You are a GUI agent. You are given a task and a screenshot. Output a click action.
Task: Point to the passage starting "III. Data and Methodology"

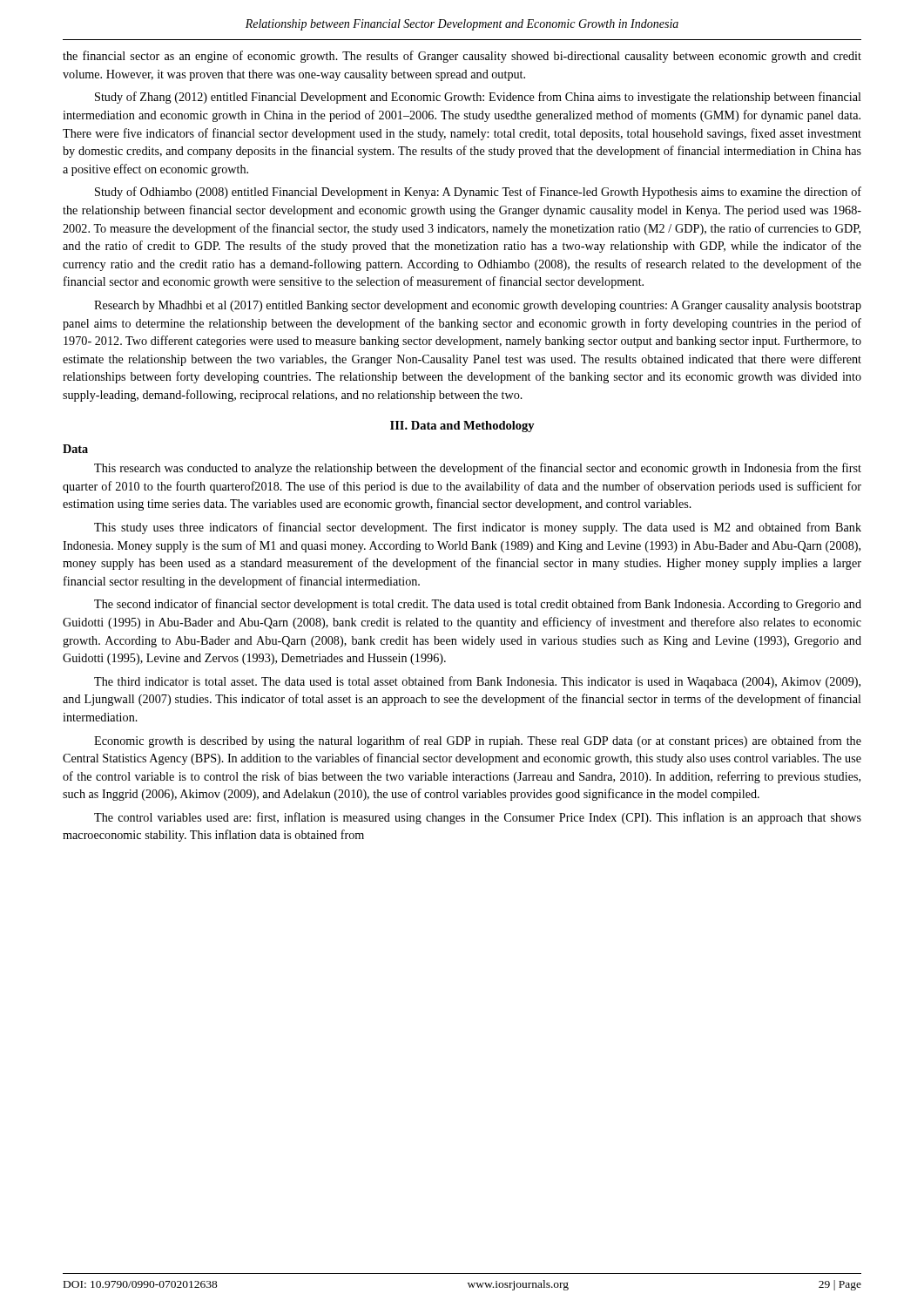[462, 425]
